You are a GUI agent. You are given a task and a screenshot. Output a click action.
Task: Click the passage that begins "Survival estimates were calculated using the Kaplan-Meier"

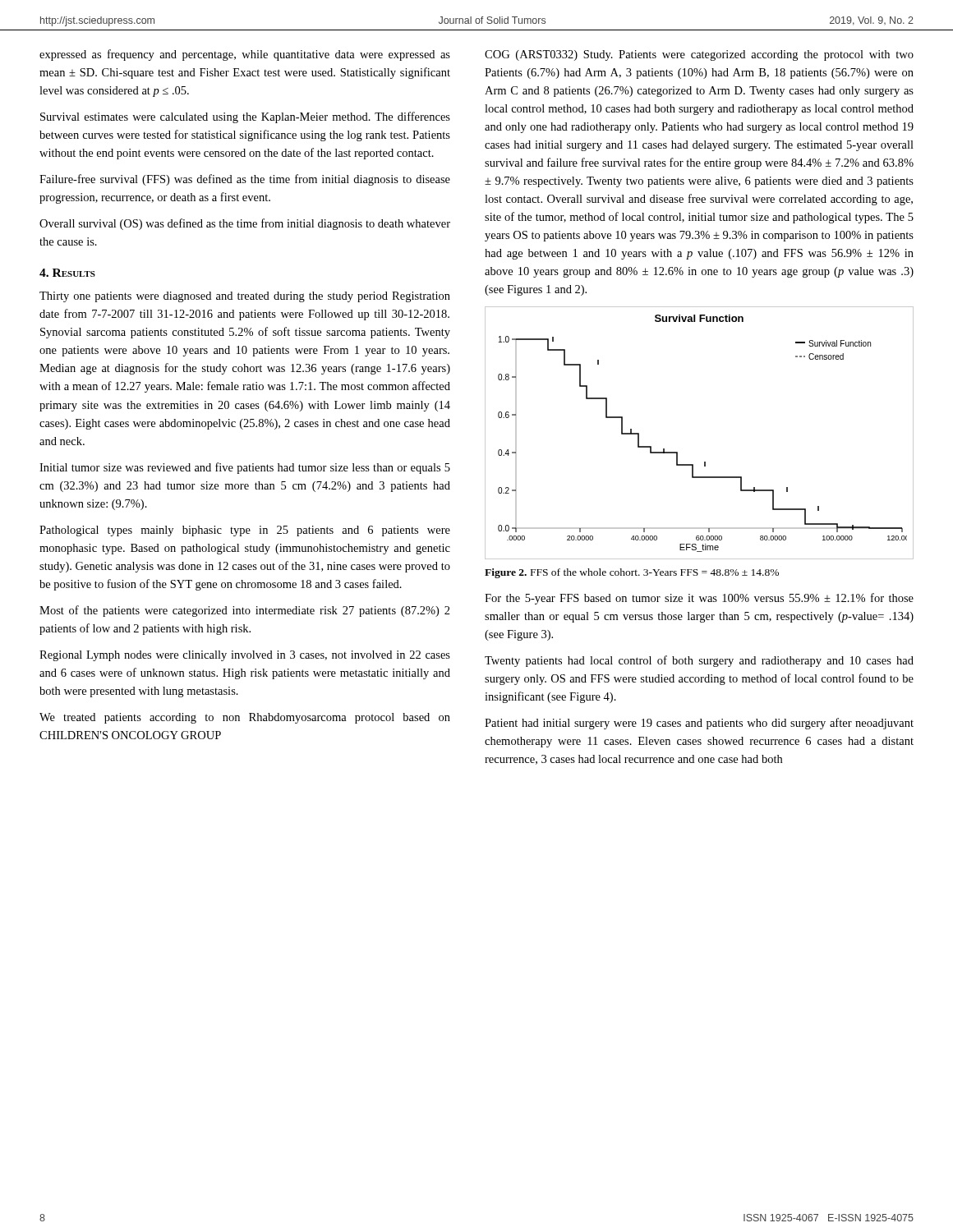(x=245, y=135)
